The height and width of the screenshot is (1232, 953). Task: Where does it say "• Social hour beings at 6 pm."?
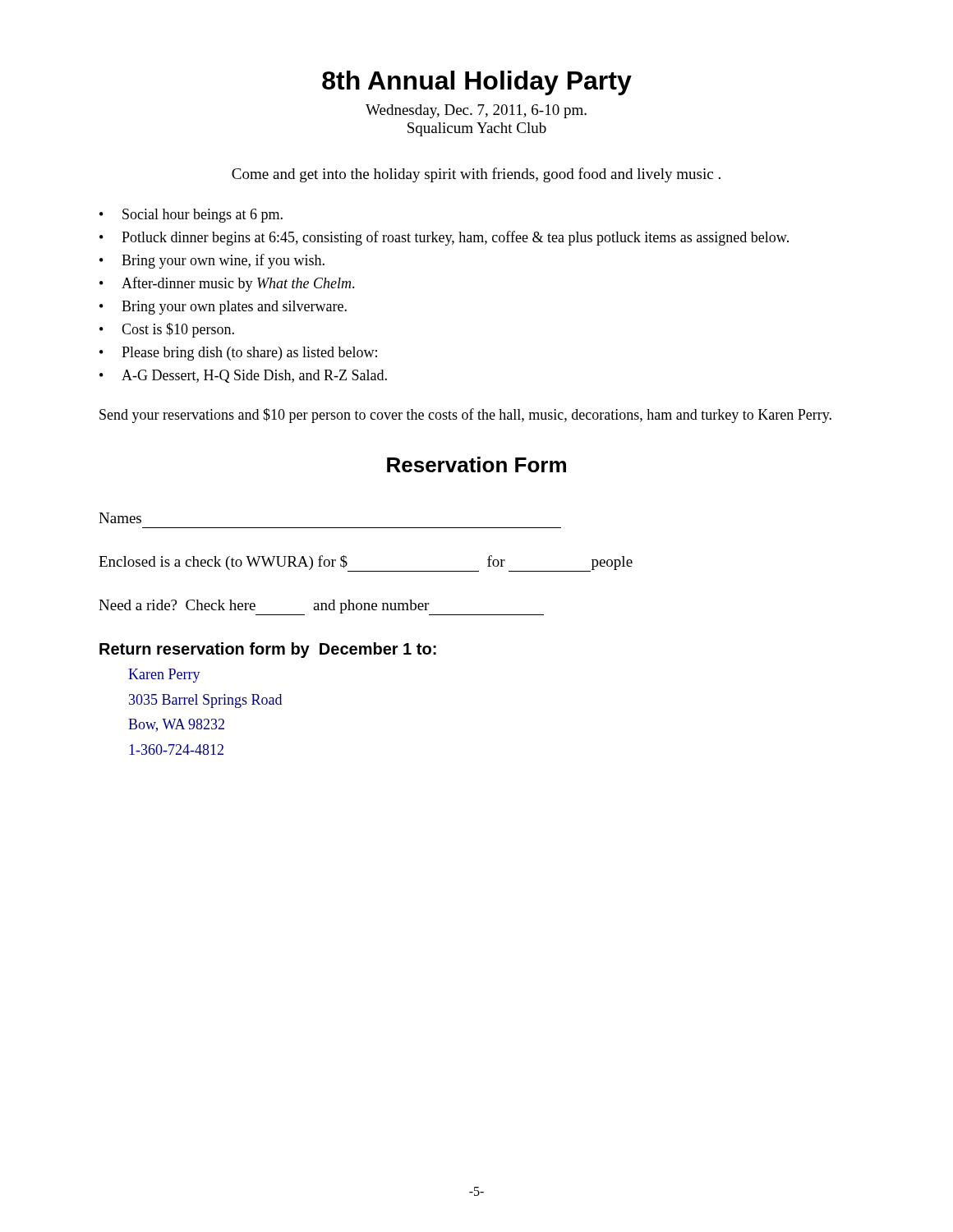(191, 216)
